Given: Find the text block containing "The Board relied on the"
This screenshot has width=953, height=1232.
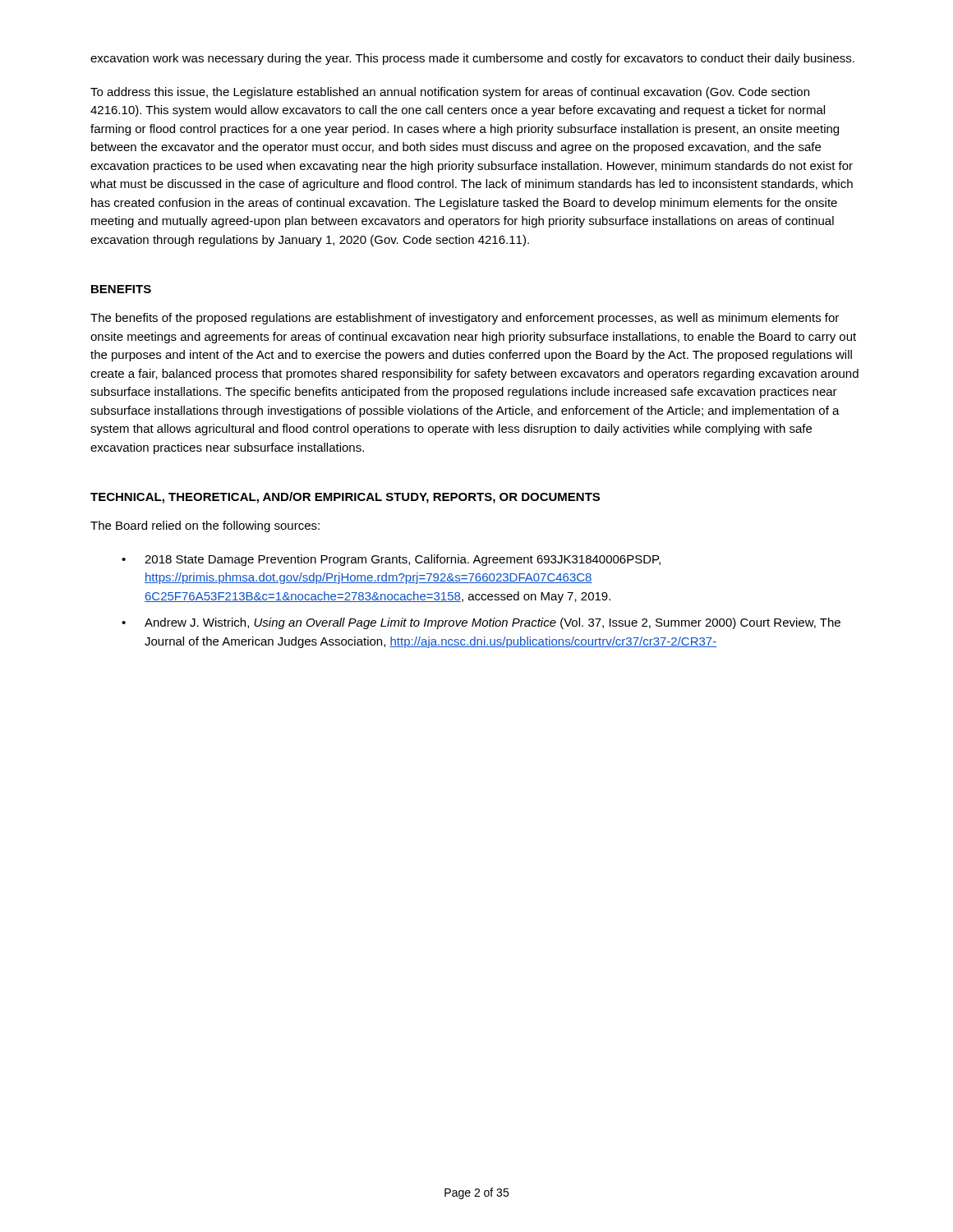Looking at the screenshot, I should pos(205,525).
